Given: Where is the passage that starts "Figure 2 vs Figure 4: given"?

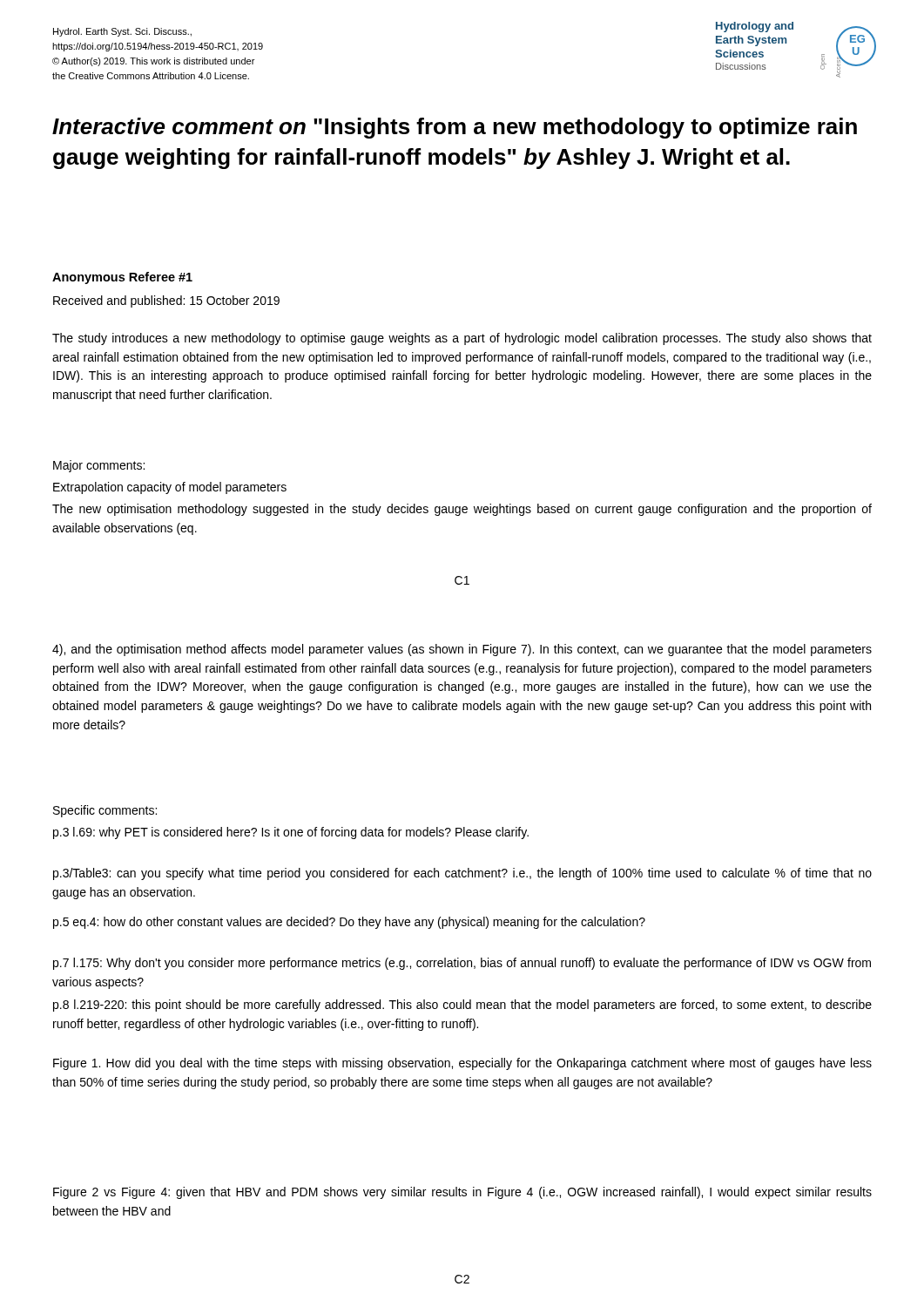Looking at the screenshot, I should coord(462,1201).
